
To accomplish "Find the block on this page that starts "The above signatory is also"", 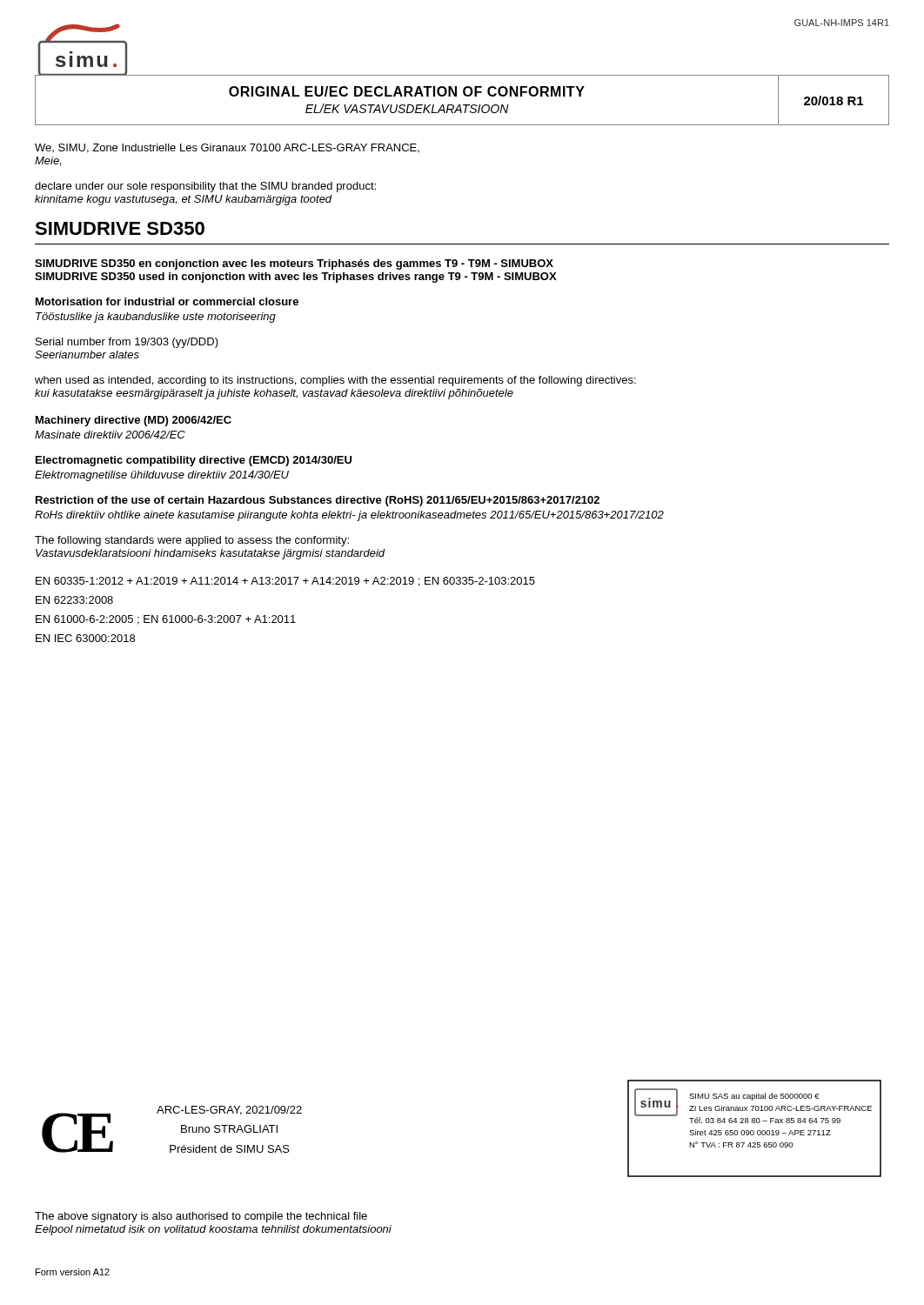I will 213,1222.
